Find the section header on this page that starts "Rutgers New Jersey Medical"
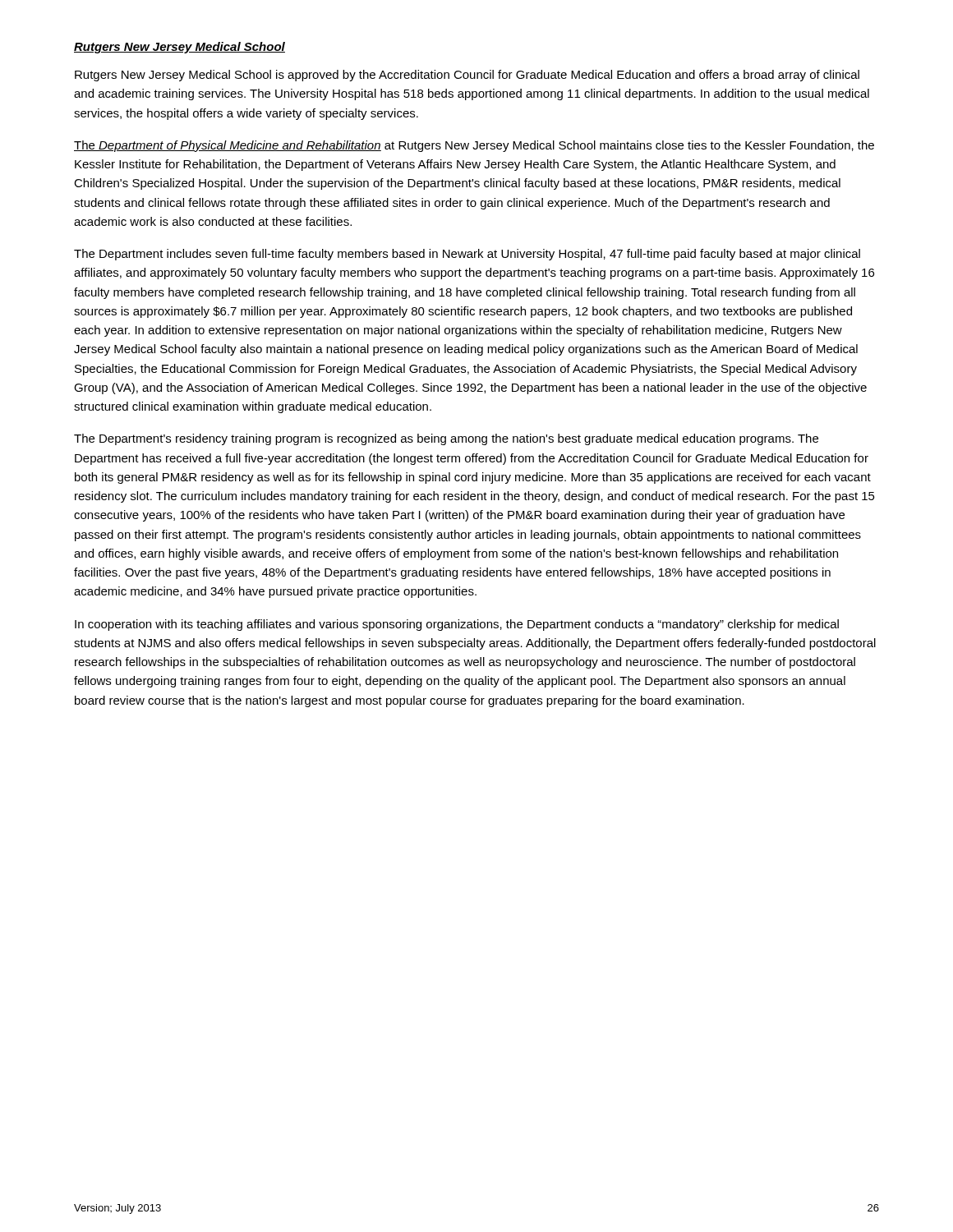953x1232 pixels. 179,46
